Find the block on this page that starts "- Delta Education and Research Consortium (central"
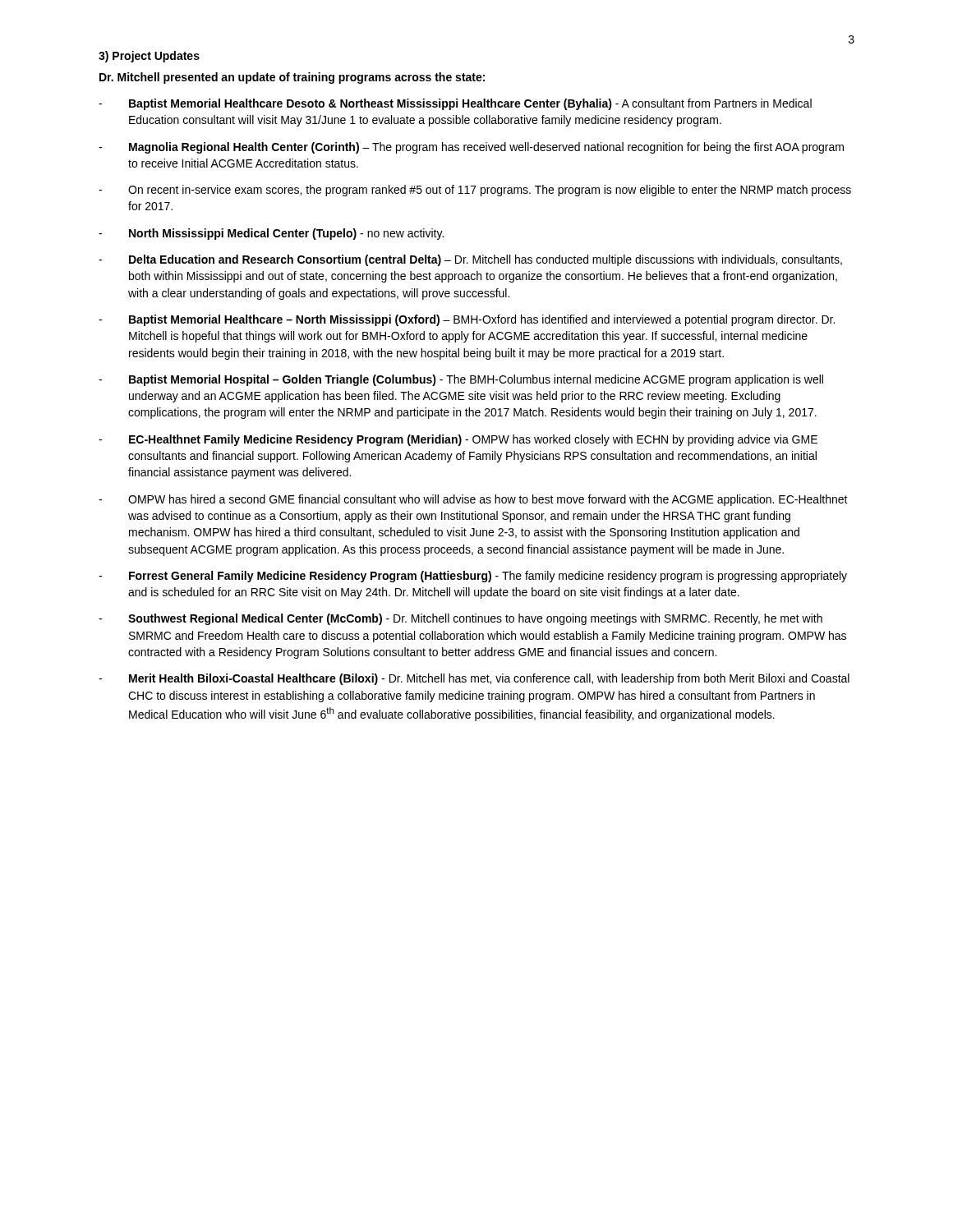The image size is (953, 1232). click(x=476, y=276)
